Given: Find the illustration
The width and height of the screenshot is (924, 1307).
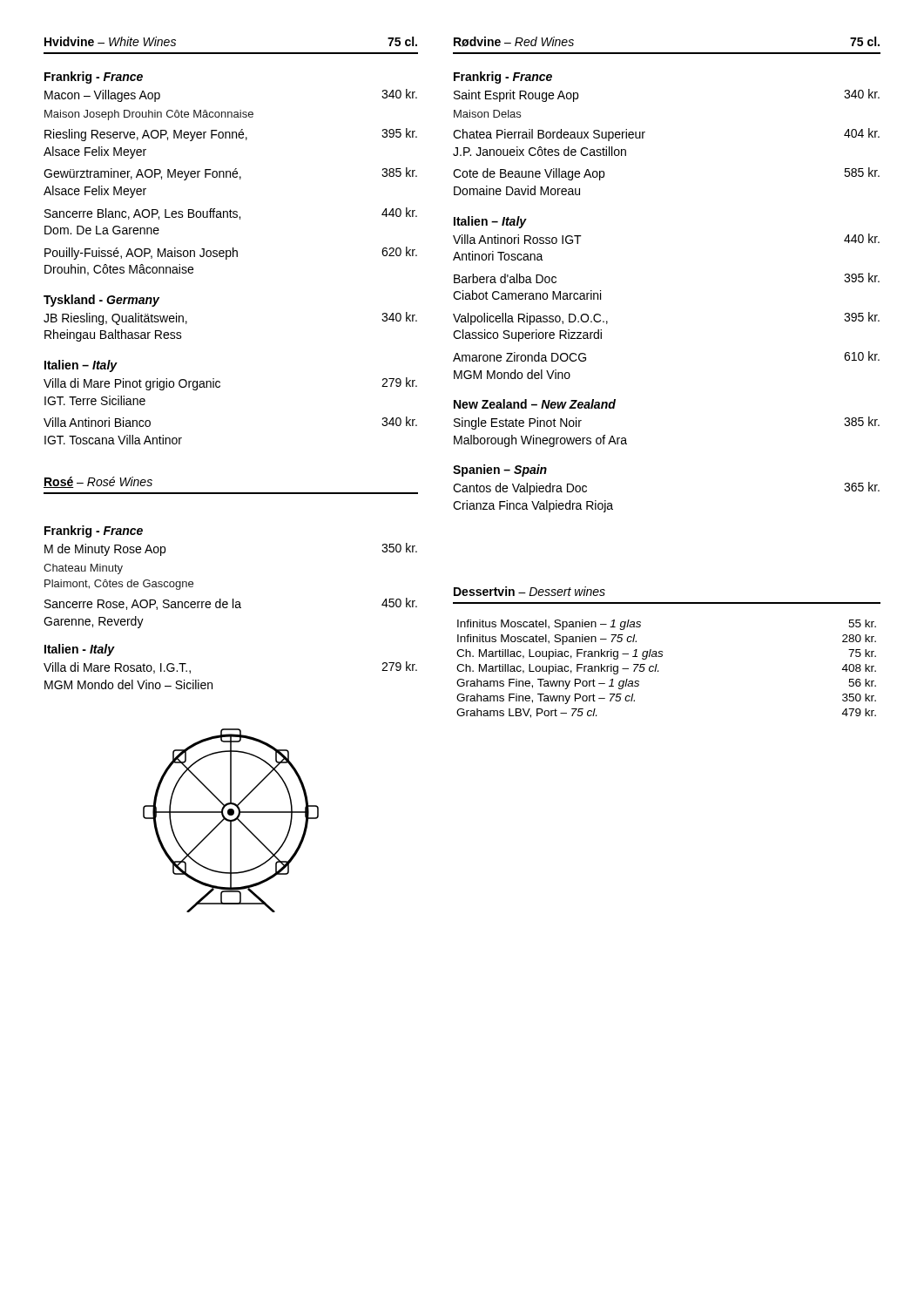Looking at the screenshot, I should pyautogui.click(x=231, y=816).
